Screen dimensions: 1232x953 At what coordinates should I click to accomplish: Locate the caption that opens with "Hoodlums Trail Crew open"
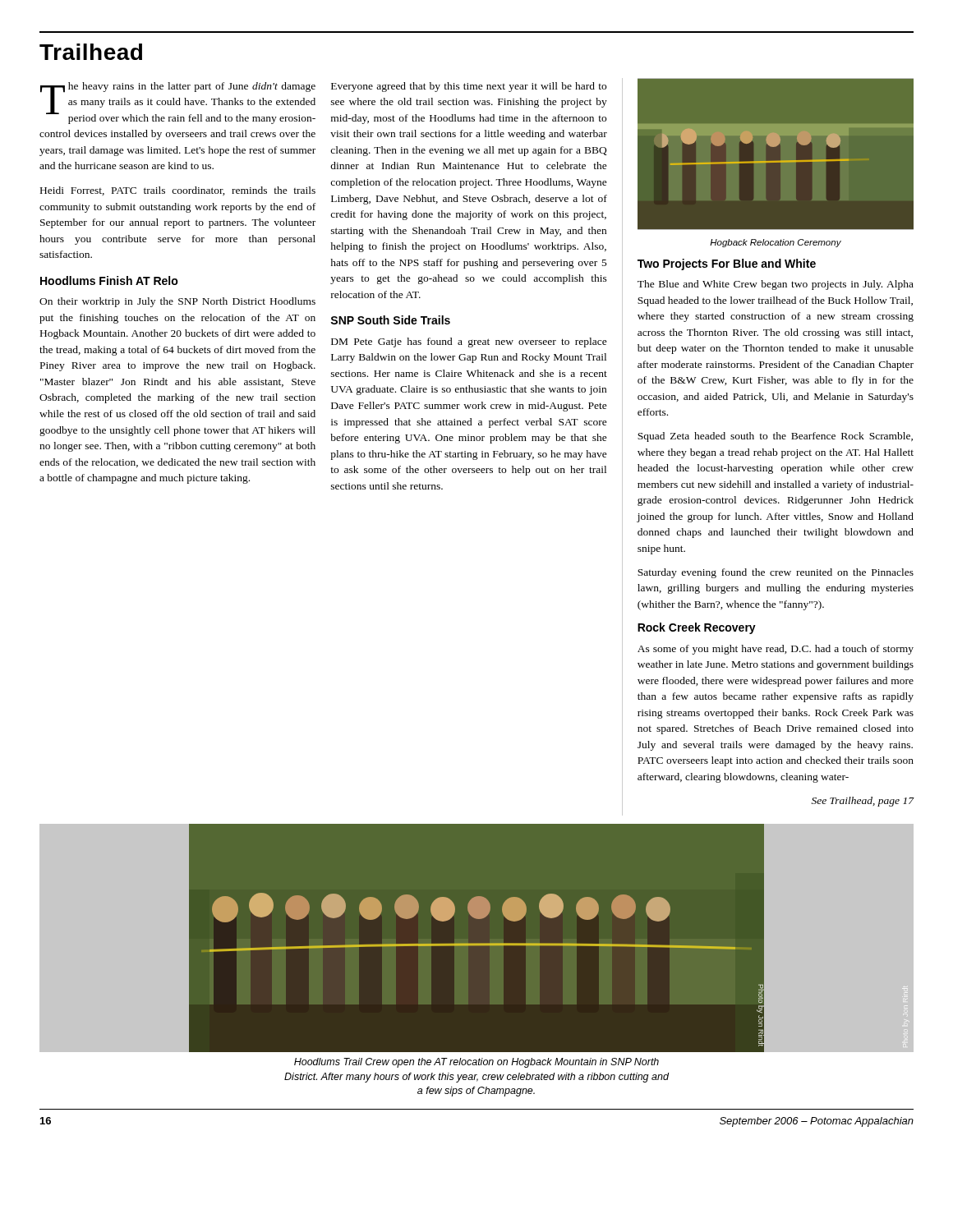476,1077
